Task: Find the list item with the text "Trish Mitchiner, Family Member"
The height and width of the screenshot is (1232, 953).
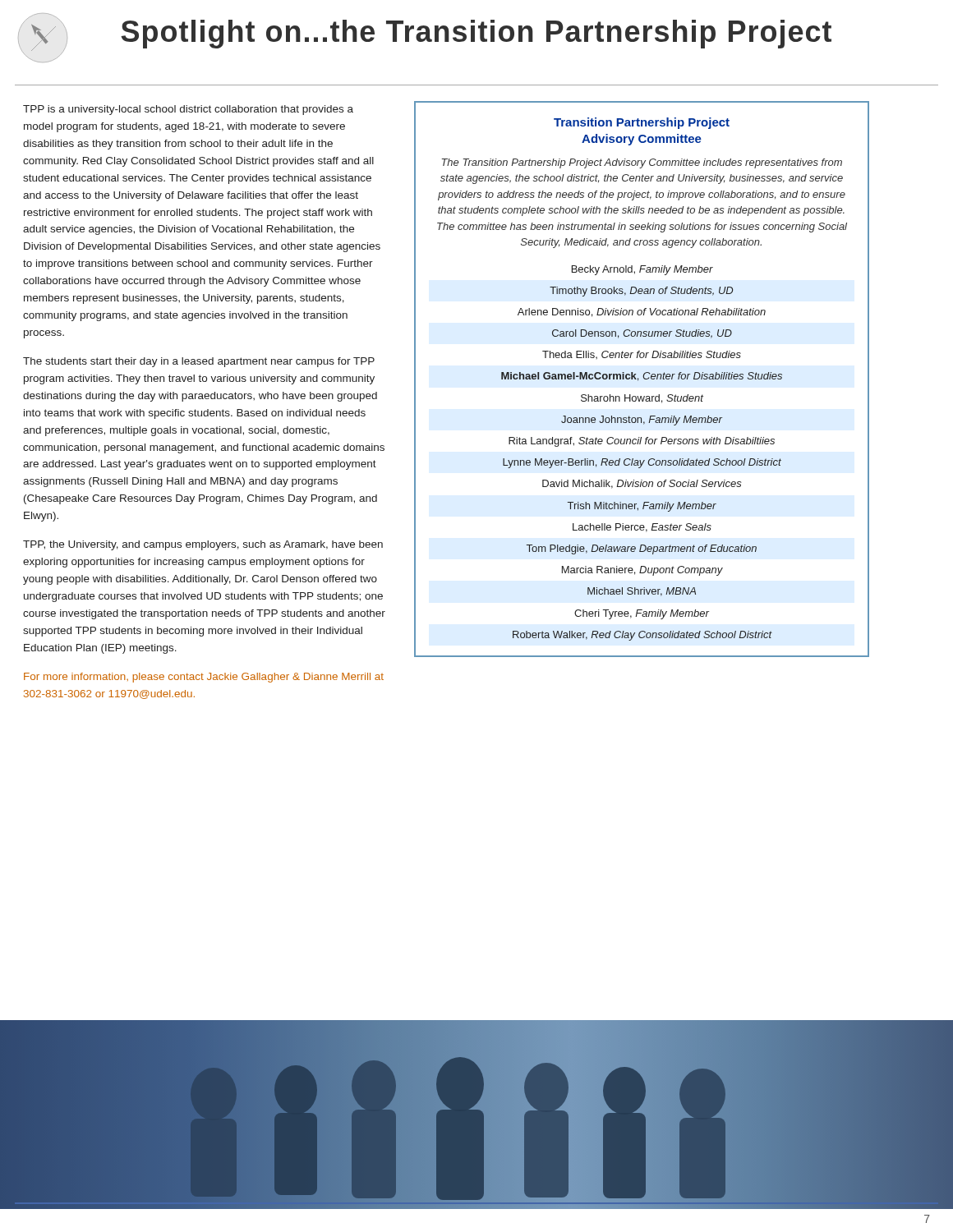Action: pyautogui.click(x=642, y=505)
